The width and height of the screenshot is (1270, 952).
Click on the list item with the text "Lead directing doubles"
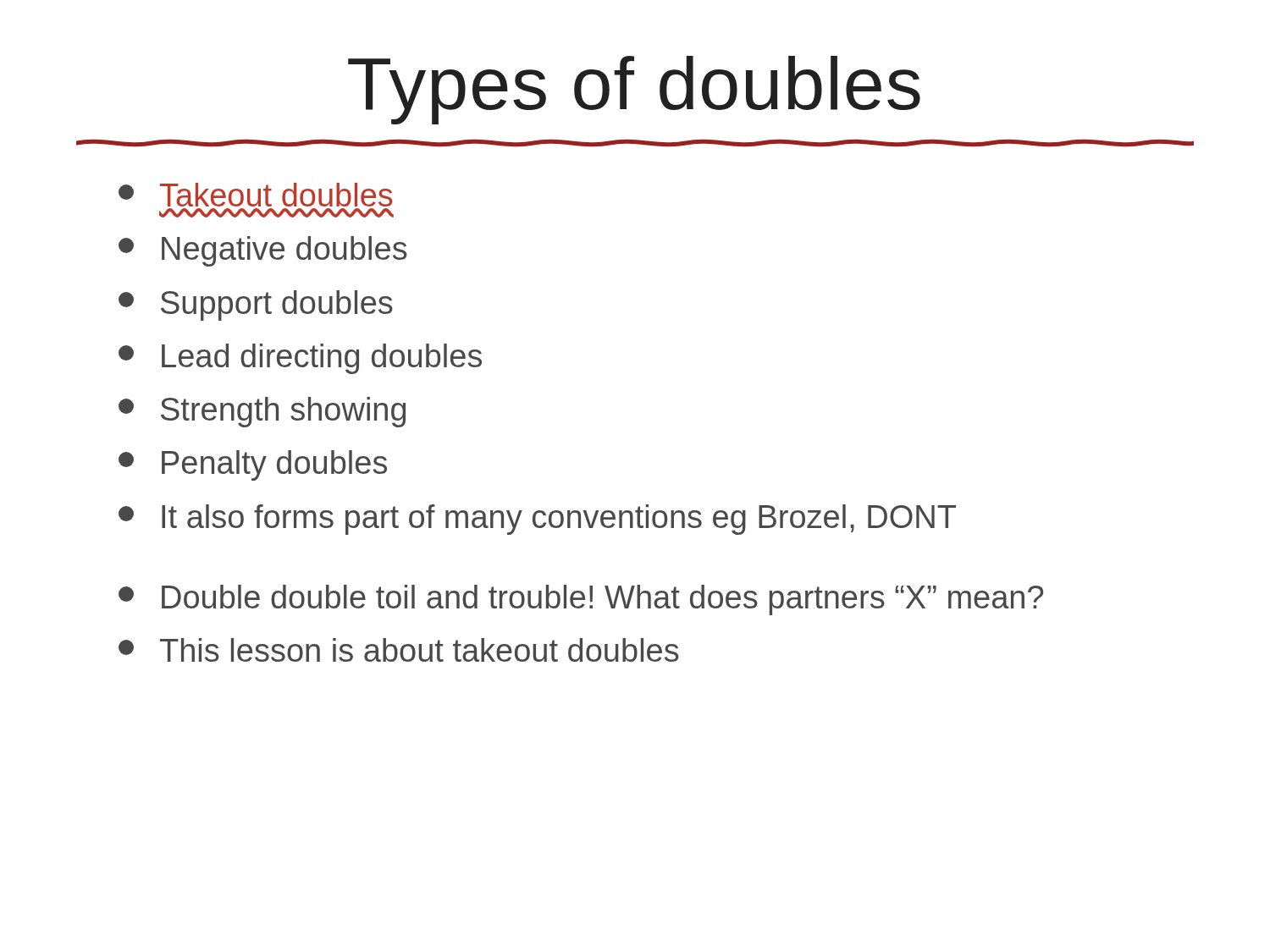pos(301,357)
